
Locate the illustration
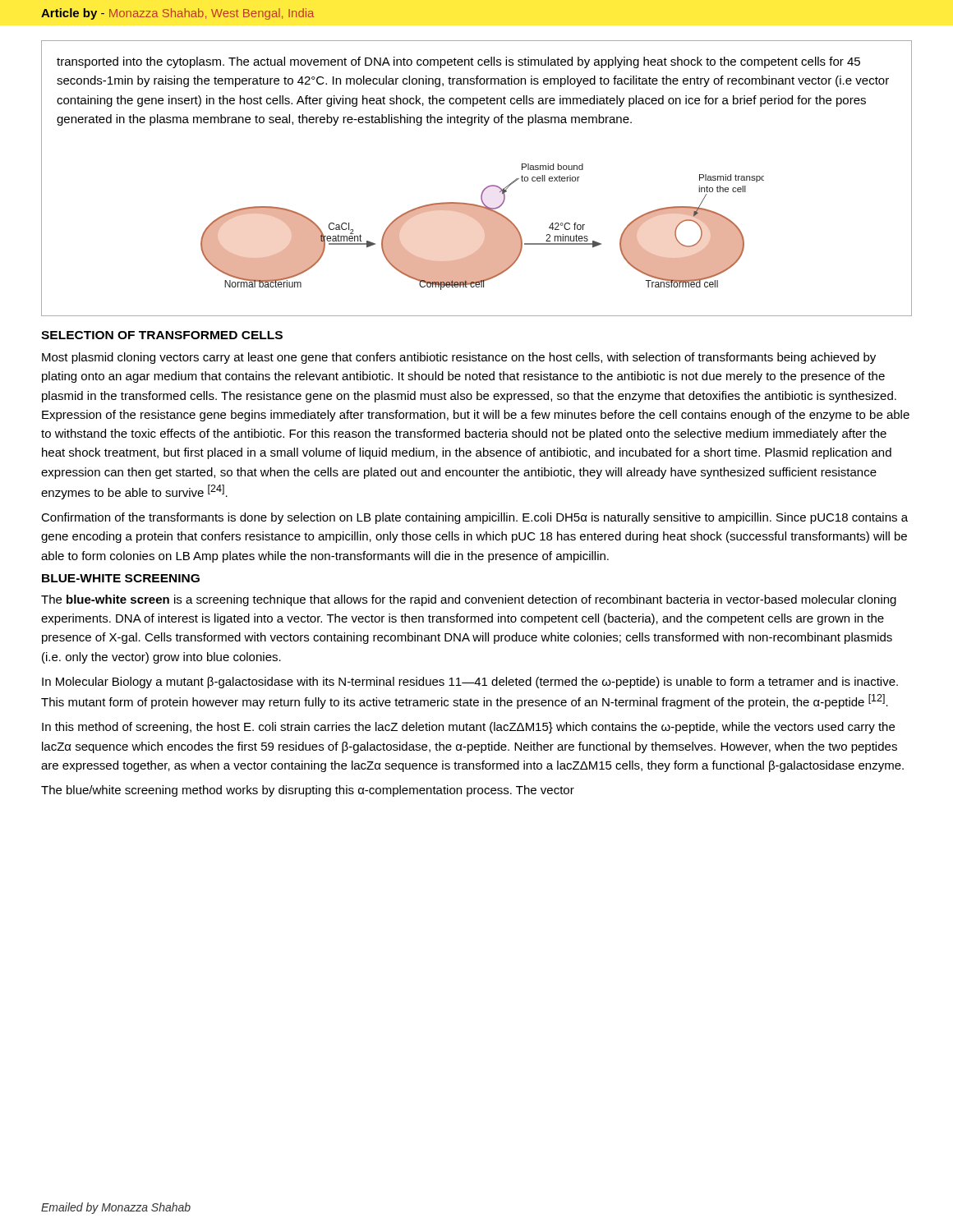[x=476, y=221]
